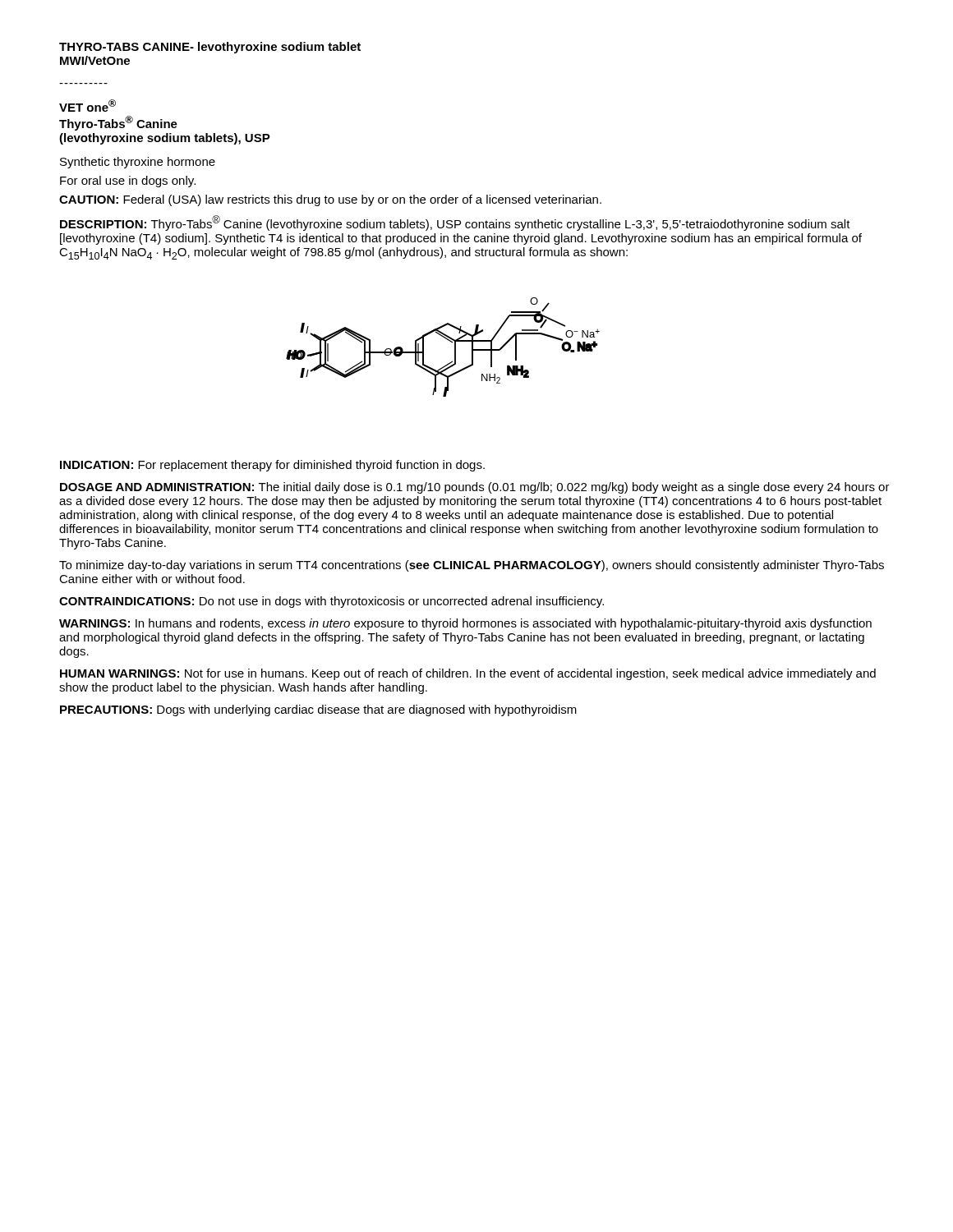Find the text starting "VET one® Thyro-Tabs® Canine (levothyroxine sodium tablets), USP"
The height and width of the screenshot is (1232, 953).
[165, 121]
